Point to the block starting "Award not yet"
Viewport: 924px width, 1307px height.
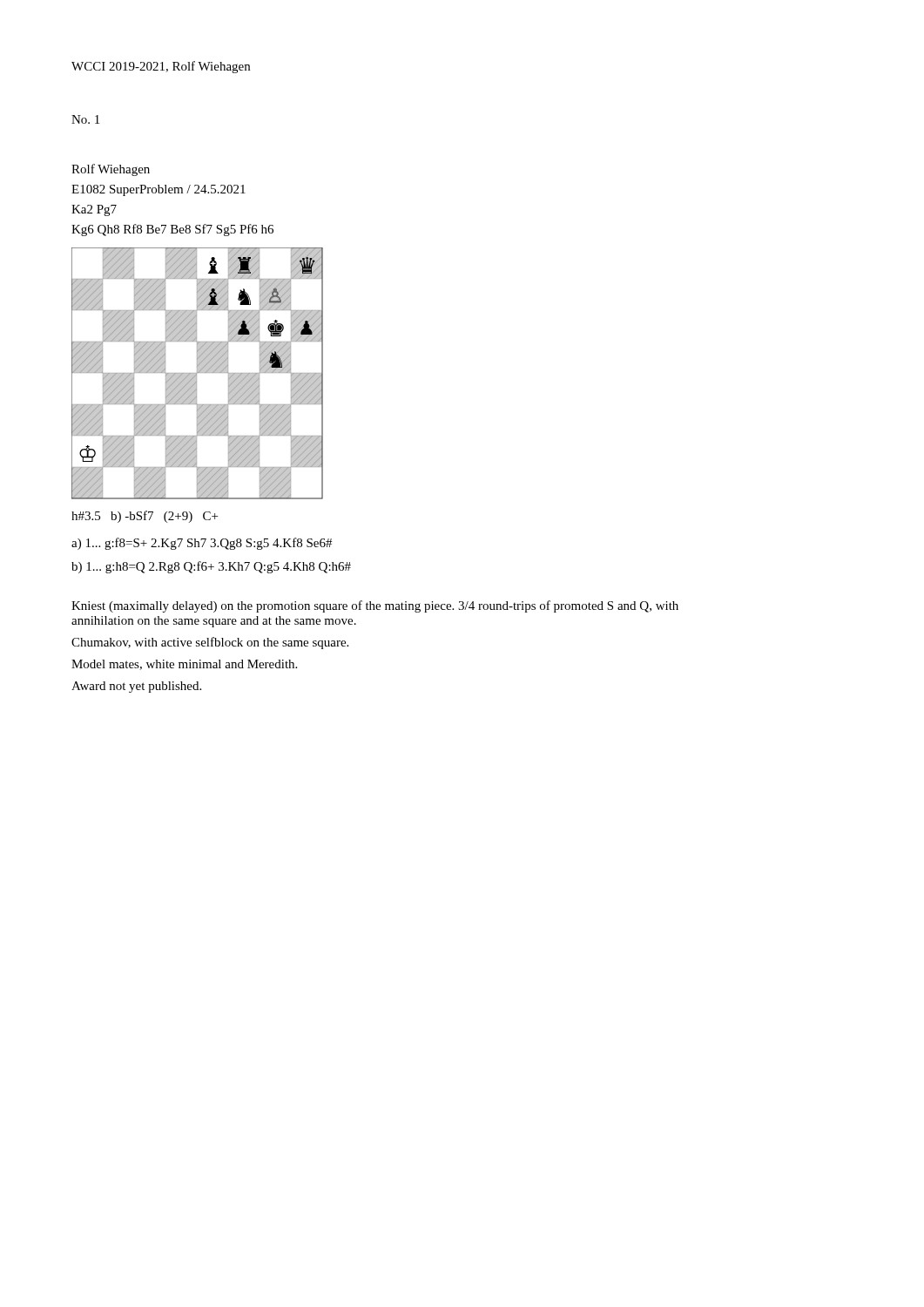click(x=137, y=686)
